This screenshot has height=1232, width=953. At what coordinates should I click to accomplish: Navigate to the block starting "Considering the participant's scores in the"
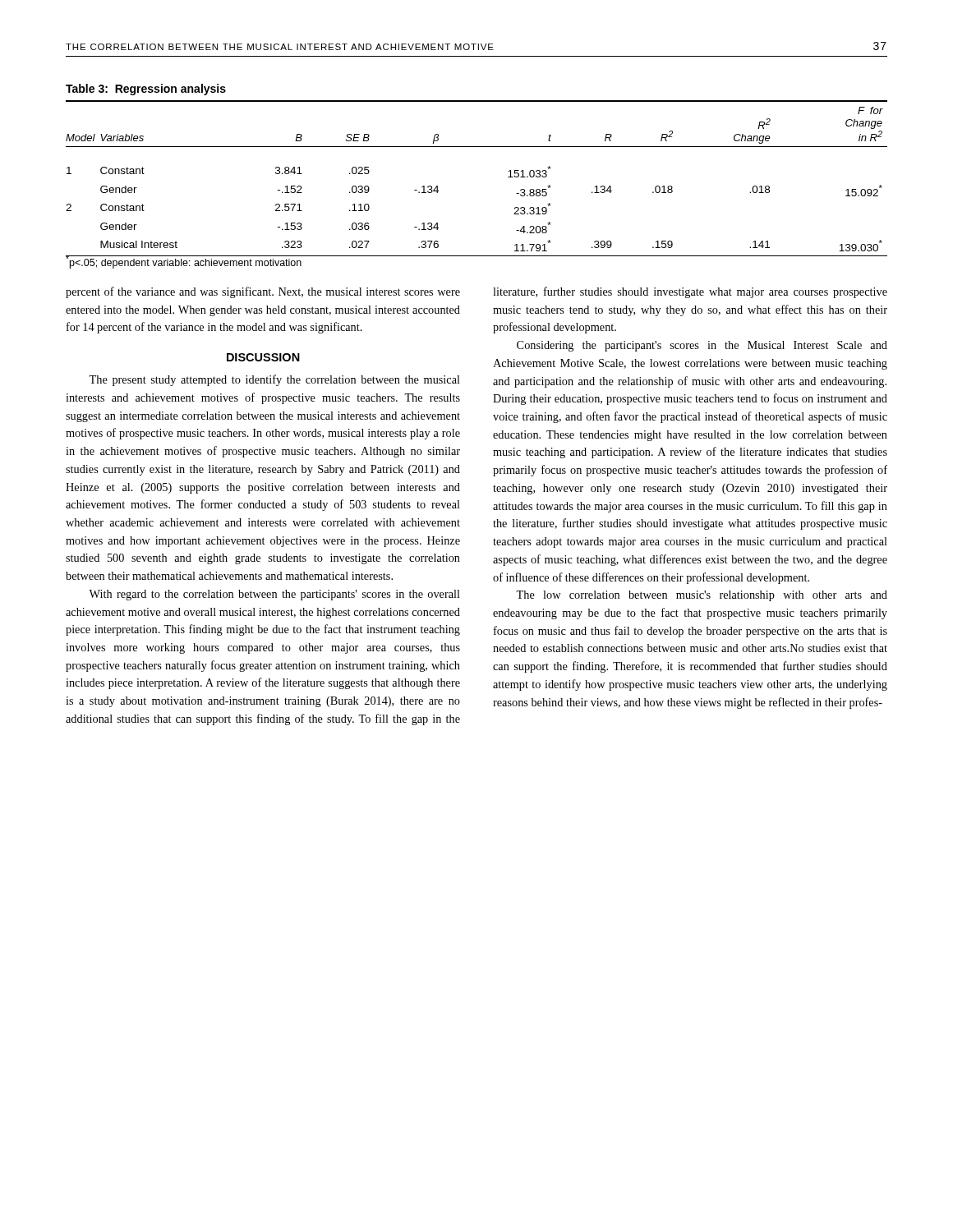point(690,462)
